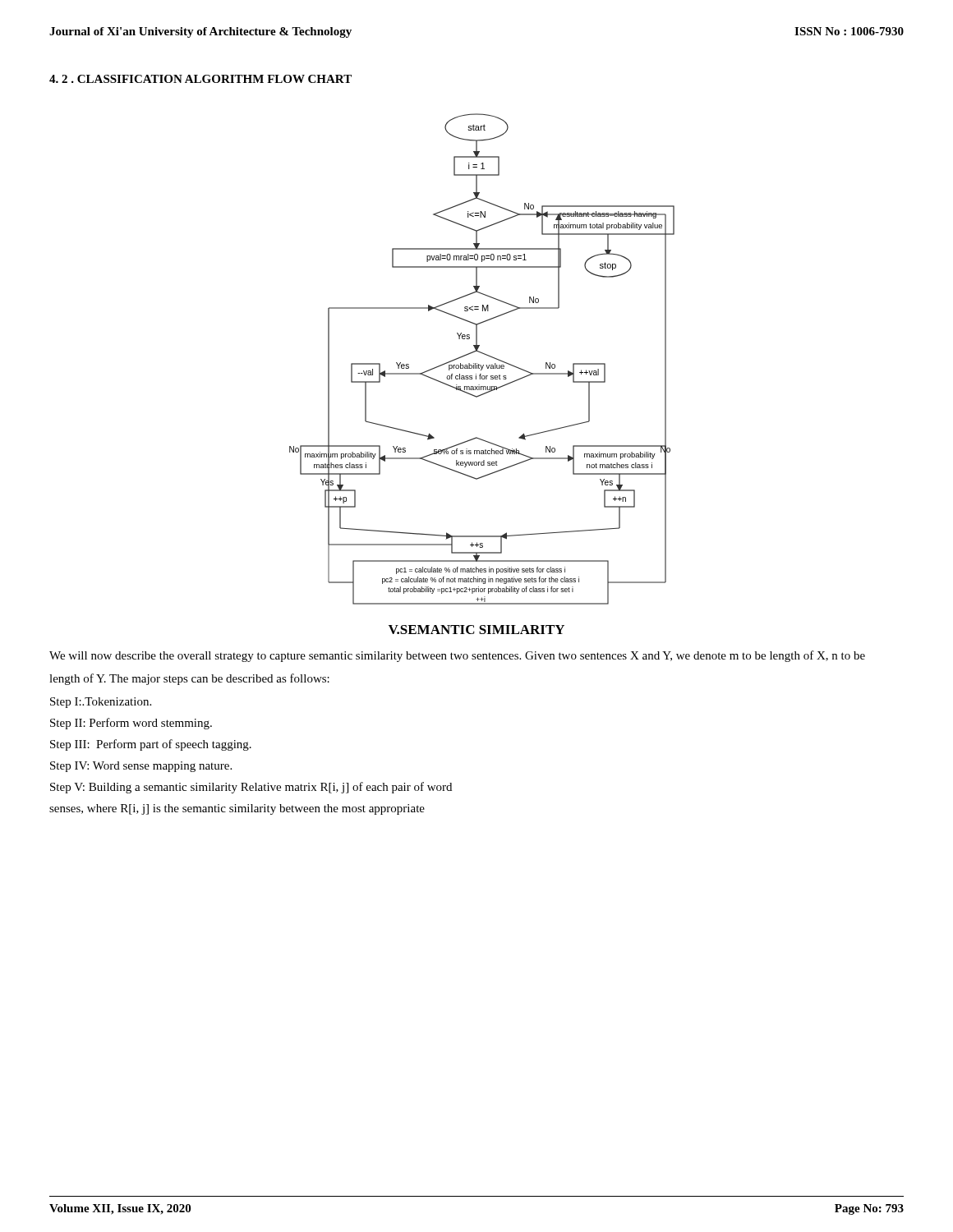Locate the text block starting "Step V: Building a semantic"
Screen dimensions: 1232x953
[x=251, y=787]
